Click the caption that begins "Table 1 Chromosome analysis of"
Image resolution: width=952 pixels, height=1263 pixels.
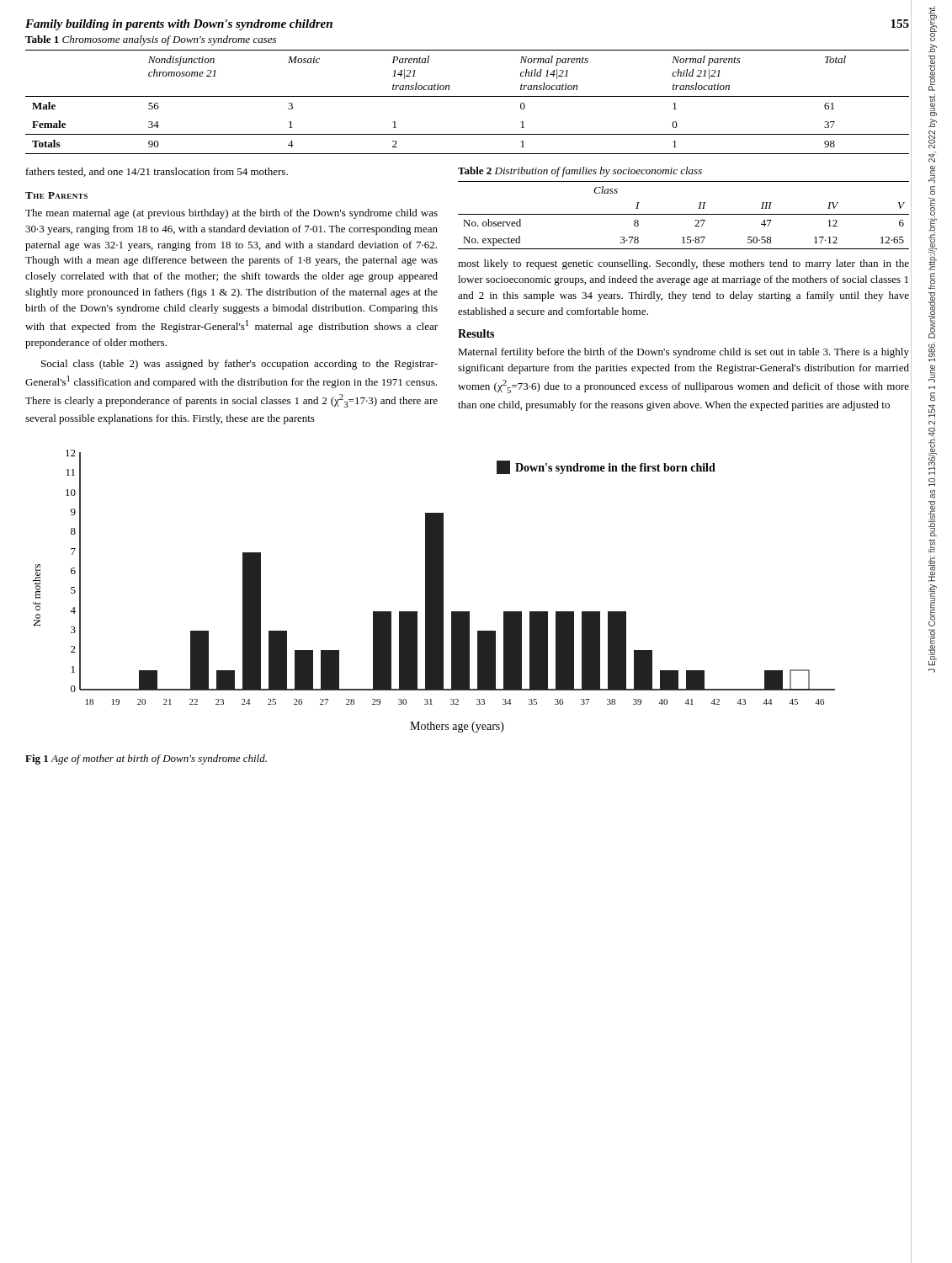(151, 39)
